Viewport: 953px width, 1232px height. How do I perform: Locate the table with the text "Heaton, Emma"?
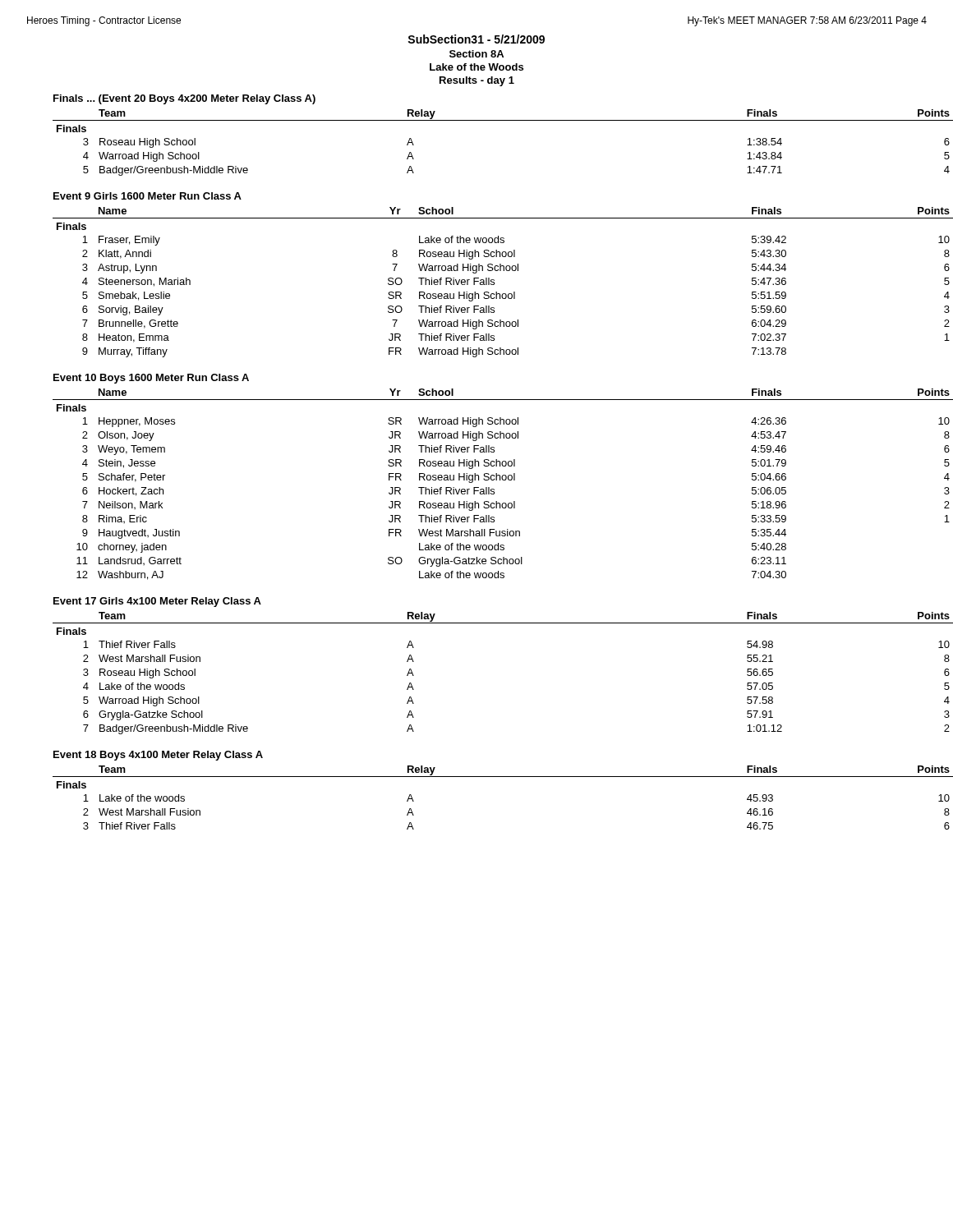pos(490,281)
